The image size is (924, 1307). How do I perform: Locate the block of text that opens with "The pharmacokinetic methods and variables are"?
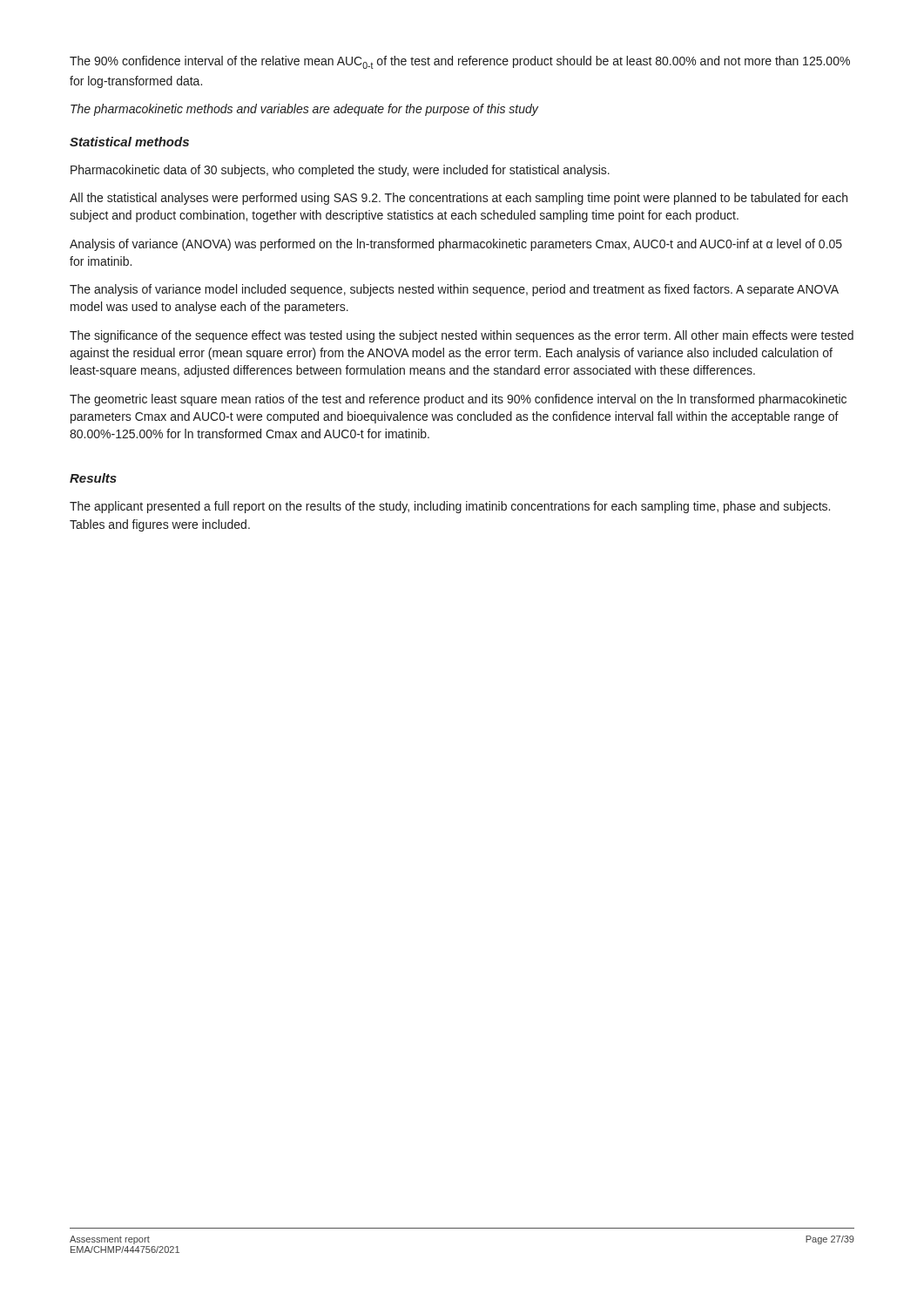(304, 109)
